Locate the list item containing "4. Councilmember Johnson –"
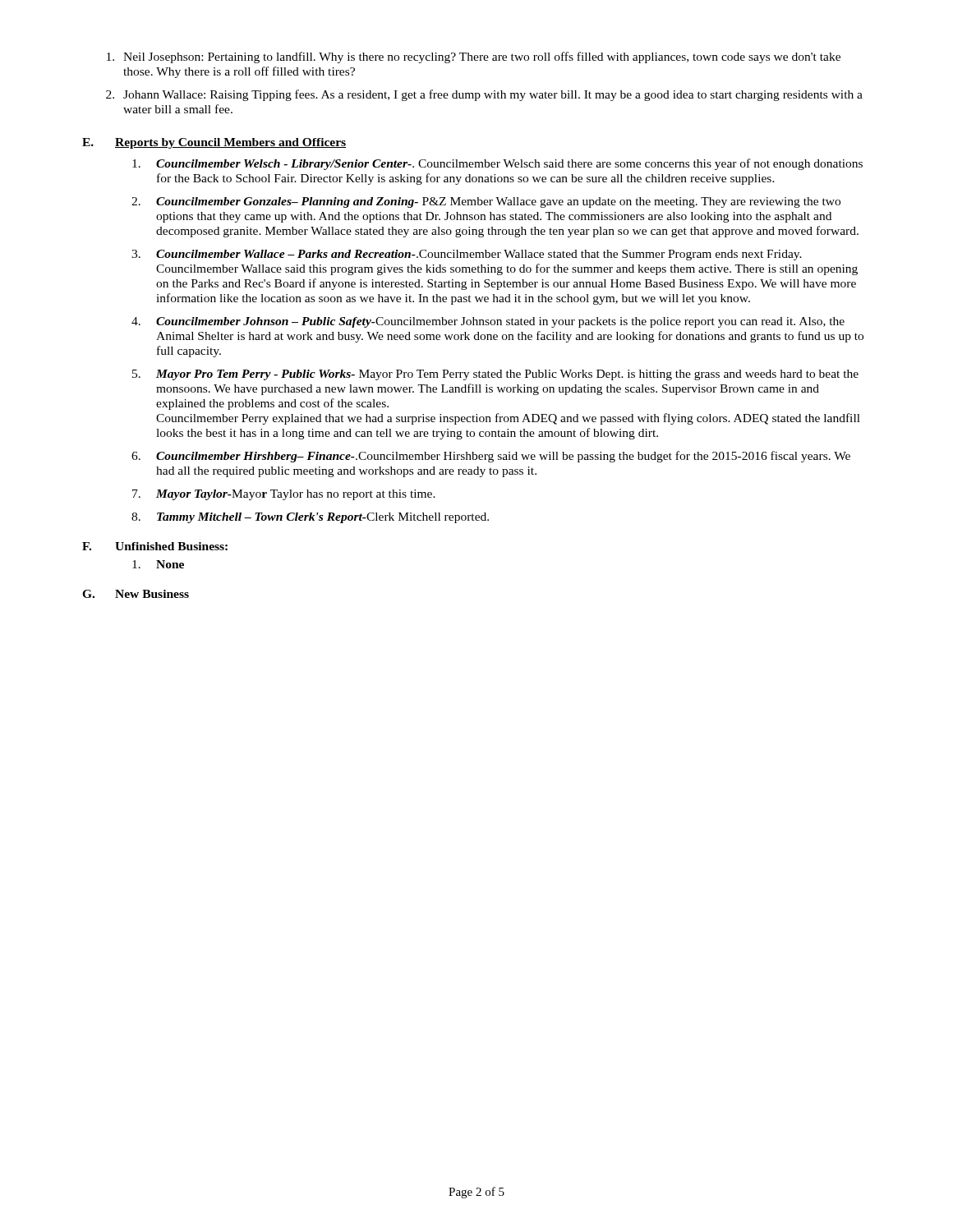This screenshot has width=953, height=1232. point(501,336)
